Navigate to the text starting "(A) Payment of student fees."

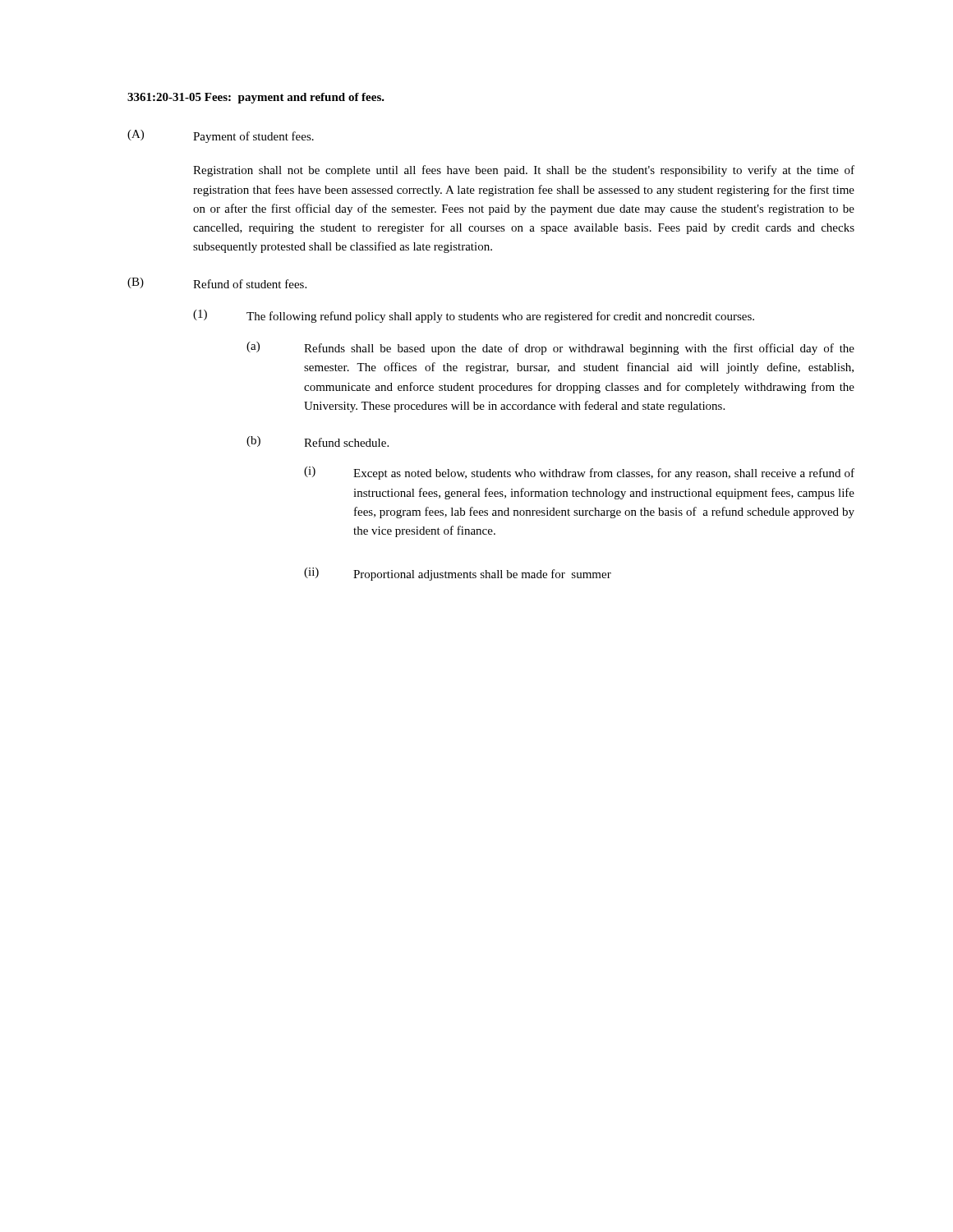(x=221, y=136)
